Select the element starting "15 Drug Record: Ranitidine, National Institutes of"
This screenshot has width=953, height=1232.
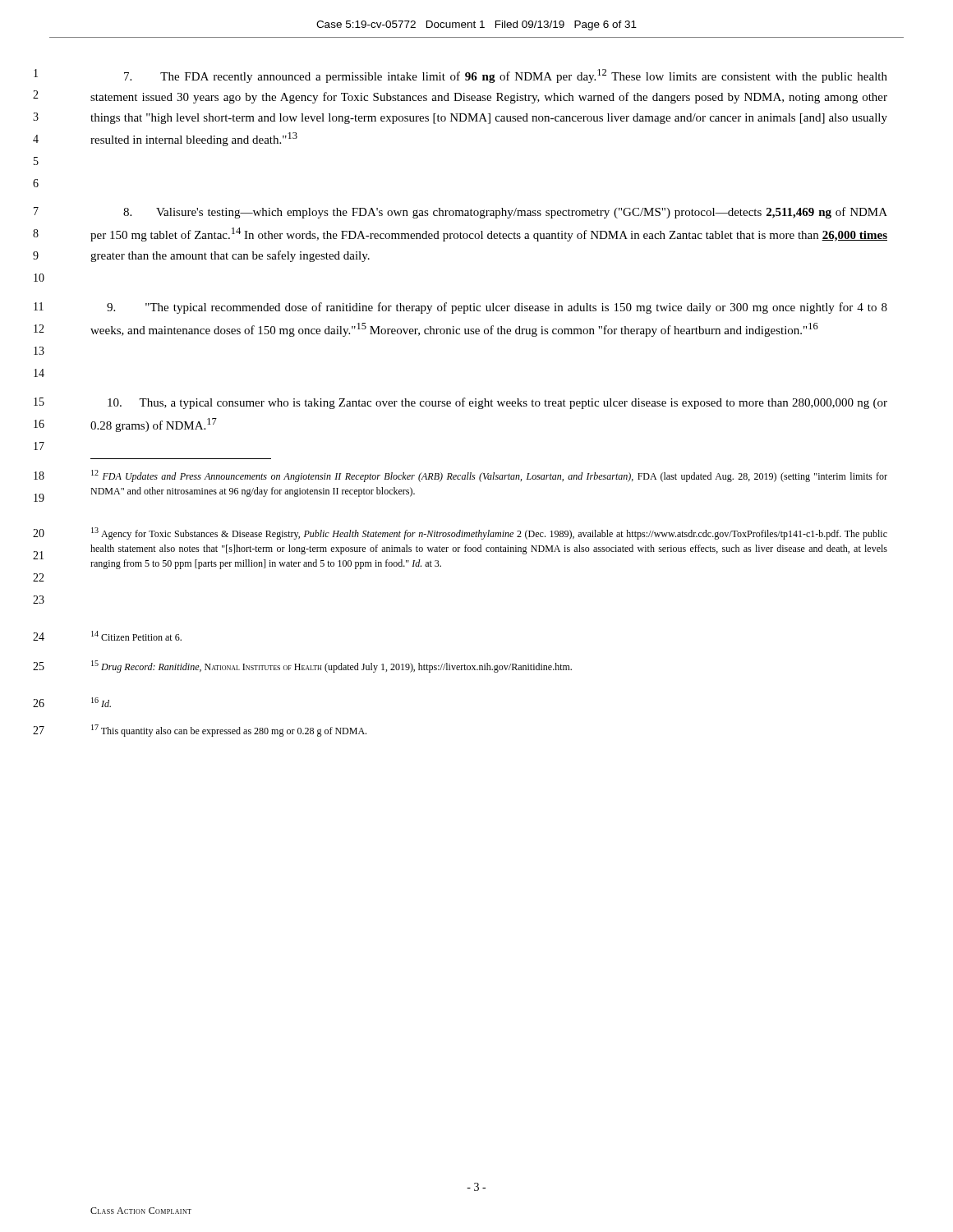331,666
